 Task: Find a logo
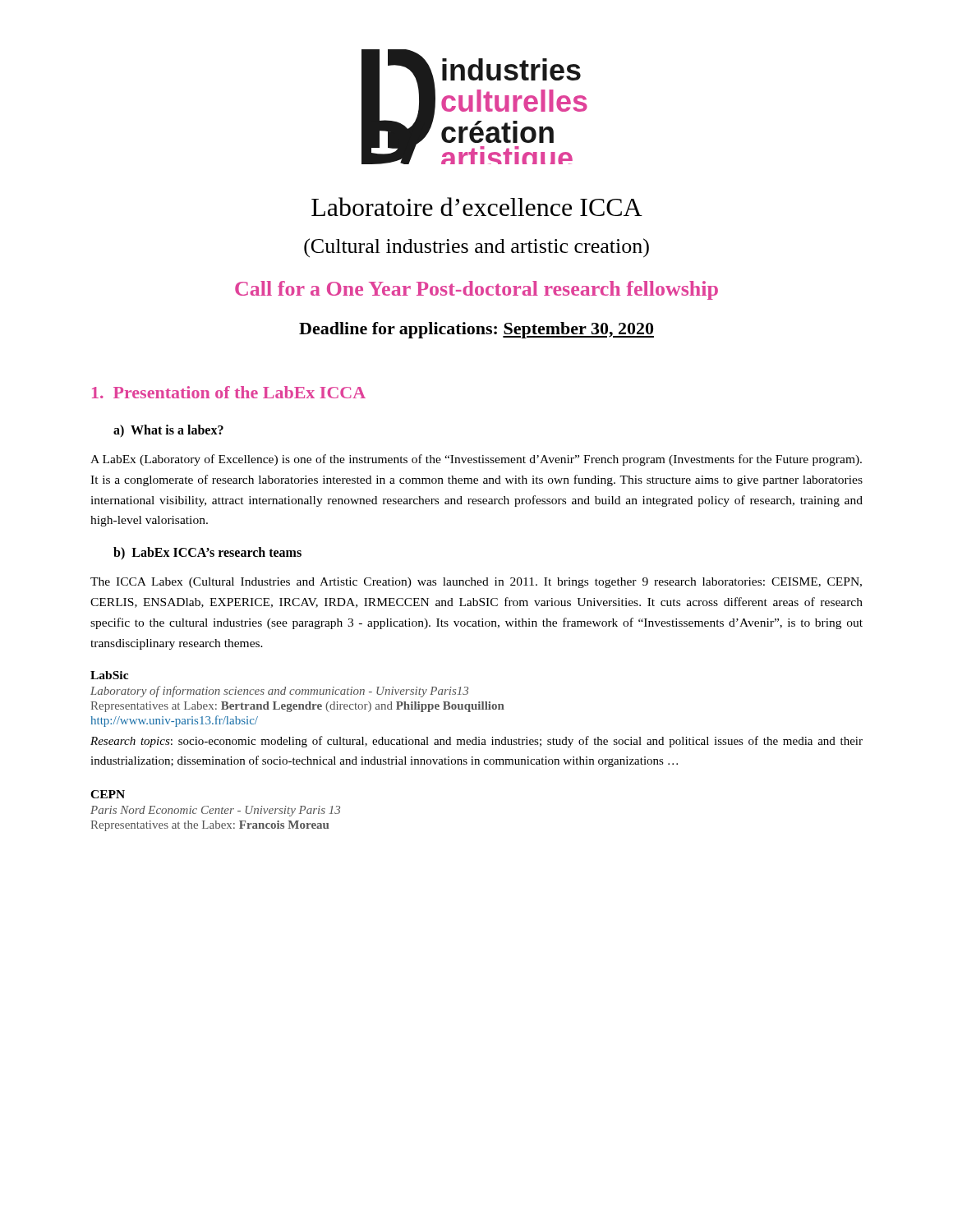click(476, 108)
